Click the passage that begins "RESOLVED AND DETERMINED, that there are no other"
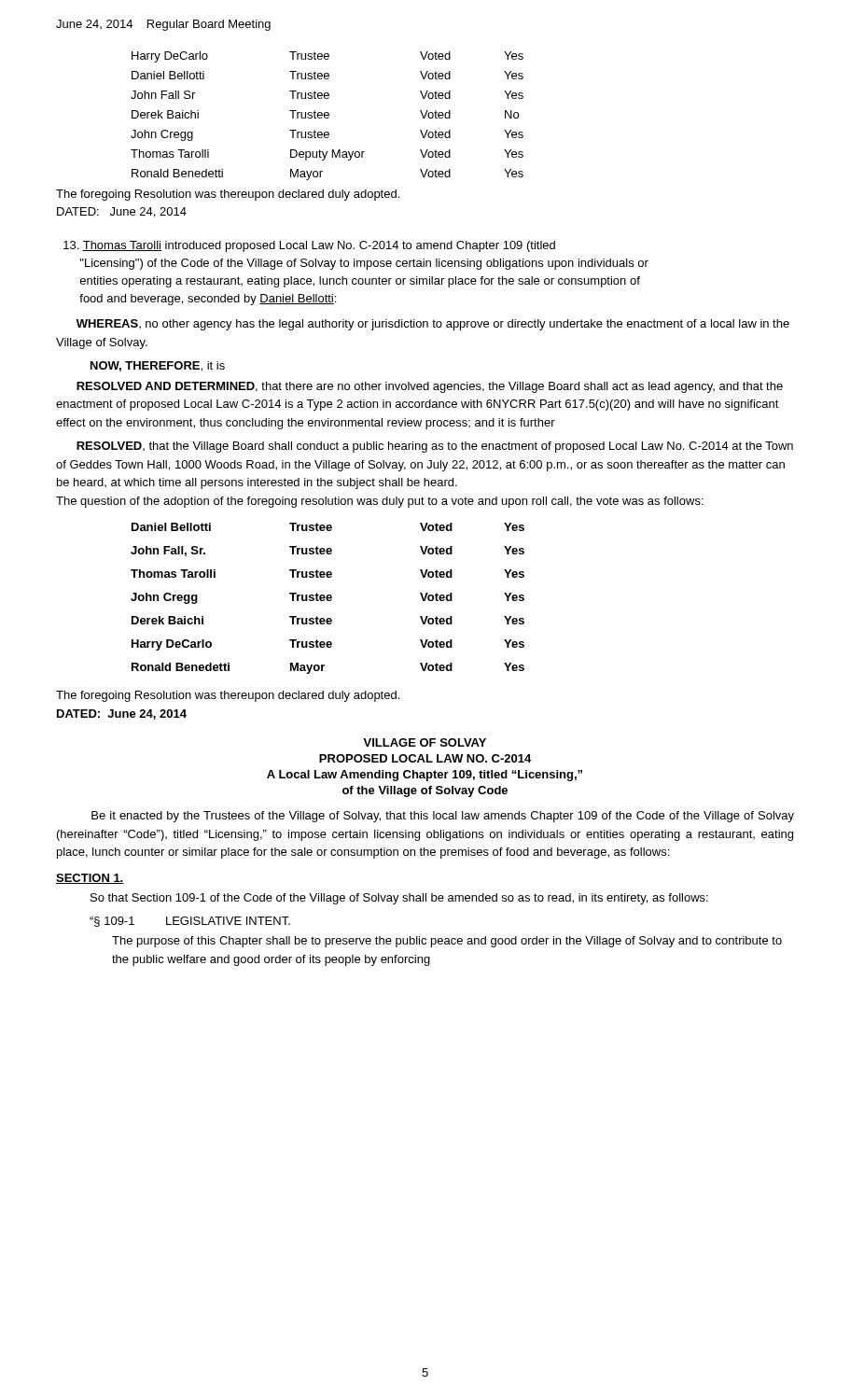This screenshot has height=1400, width=850. (420, 404)
